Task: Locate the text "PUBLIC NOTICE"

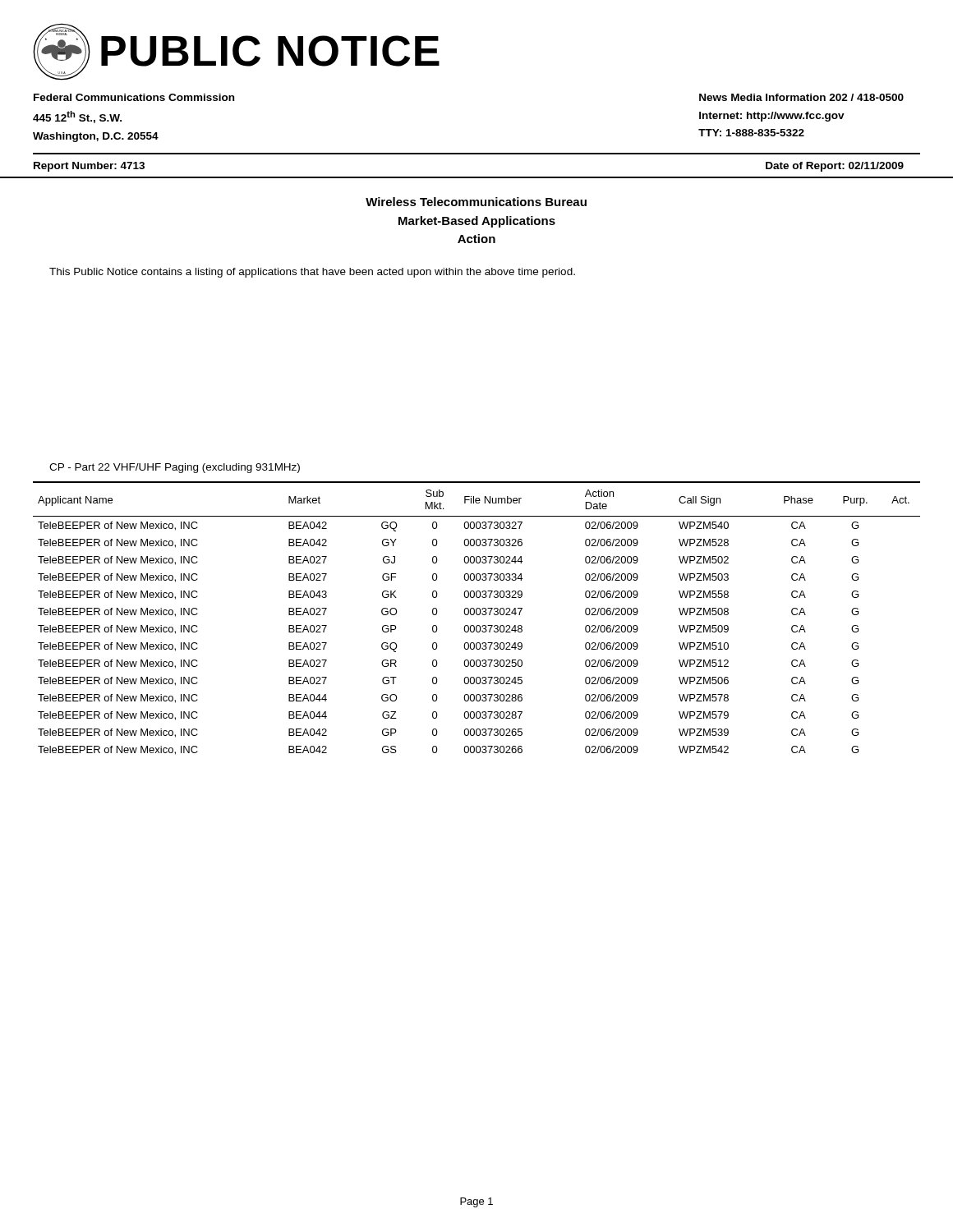Action: tap(270, 51)
